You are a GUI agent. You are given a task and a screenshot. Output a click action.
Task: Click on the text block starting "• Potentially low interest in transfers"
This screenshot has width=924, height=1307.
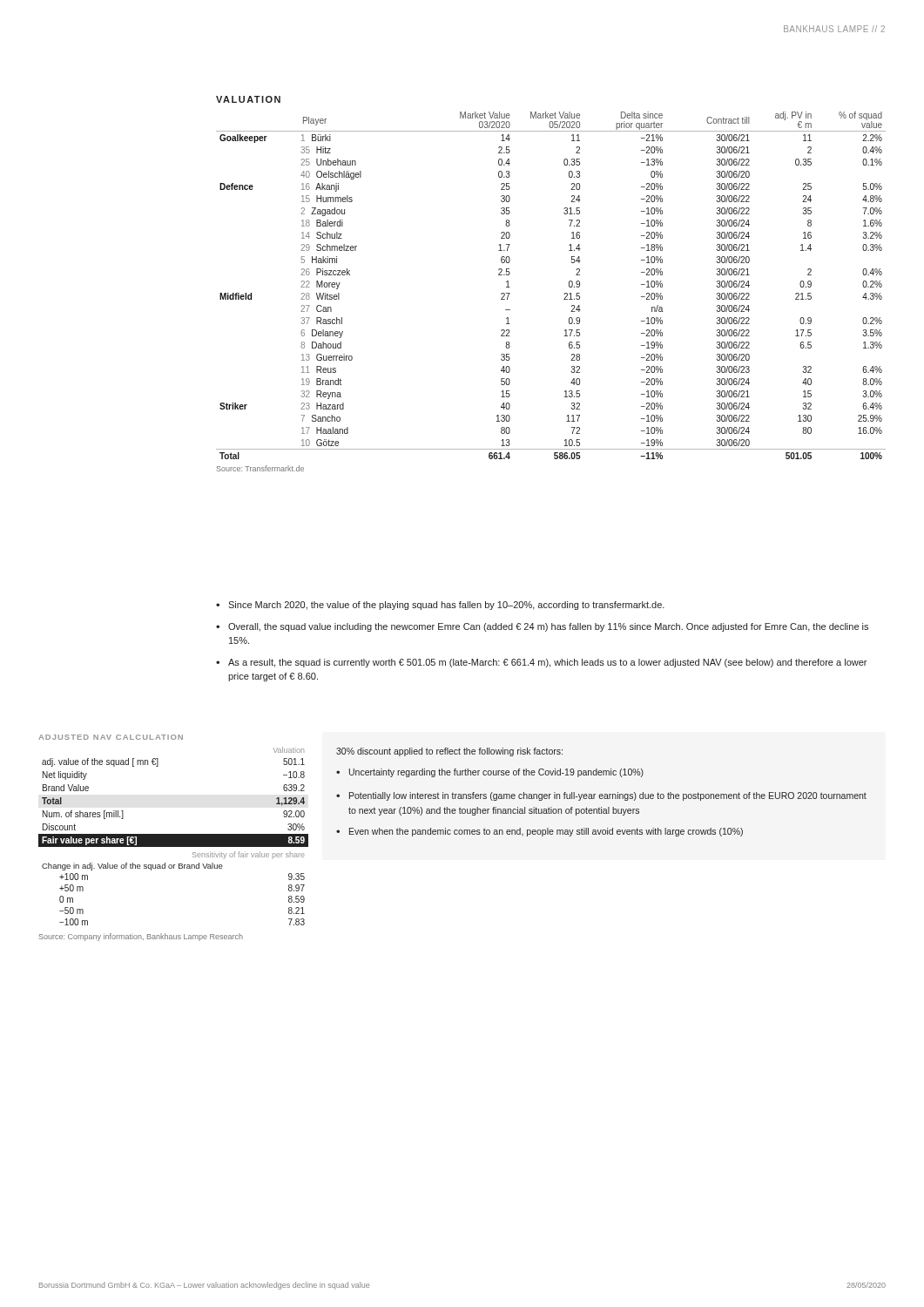(604, 803)
